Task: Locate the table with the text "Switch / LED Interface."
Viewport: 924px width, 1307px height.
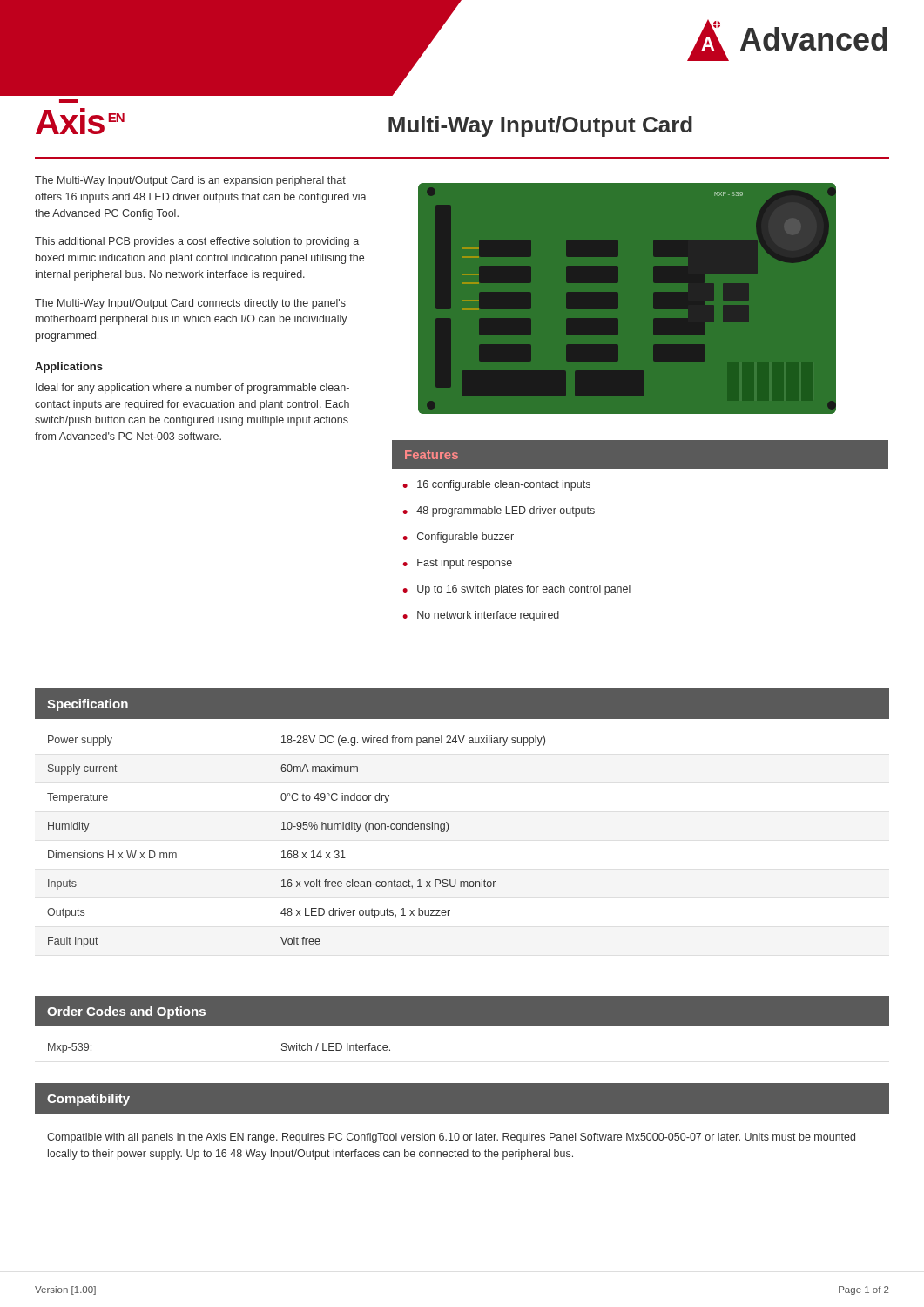Action: click(x=462, y=1048)
